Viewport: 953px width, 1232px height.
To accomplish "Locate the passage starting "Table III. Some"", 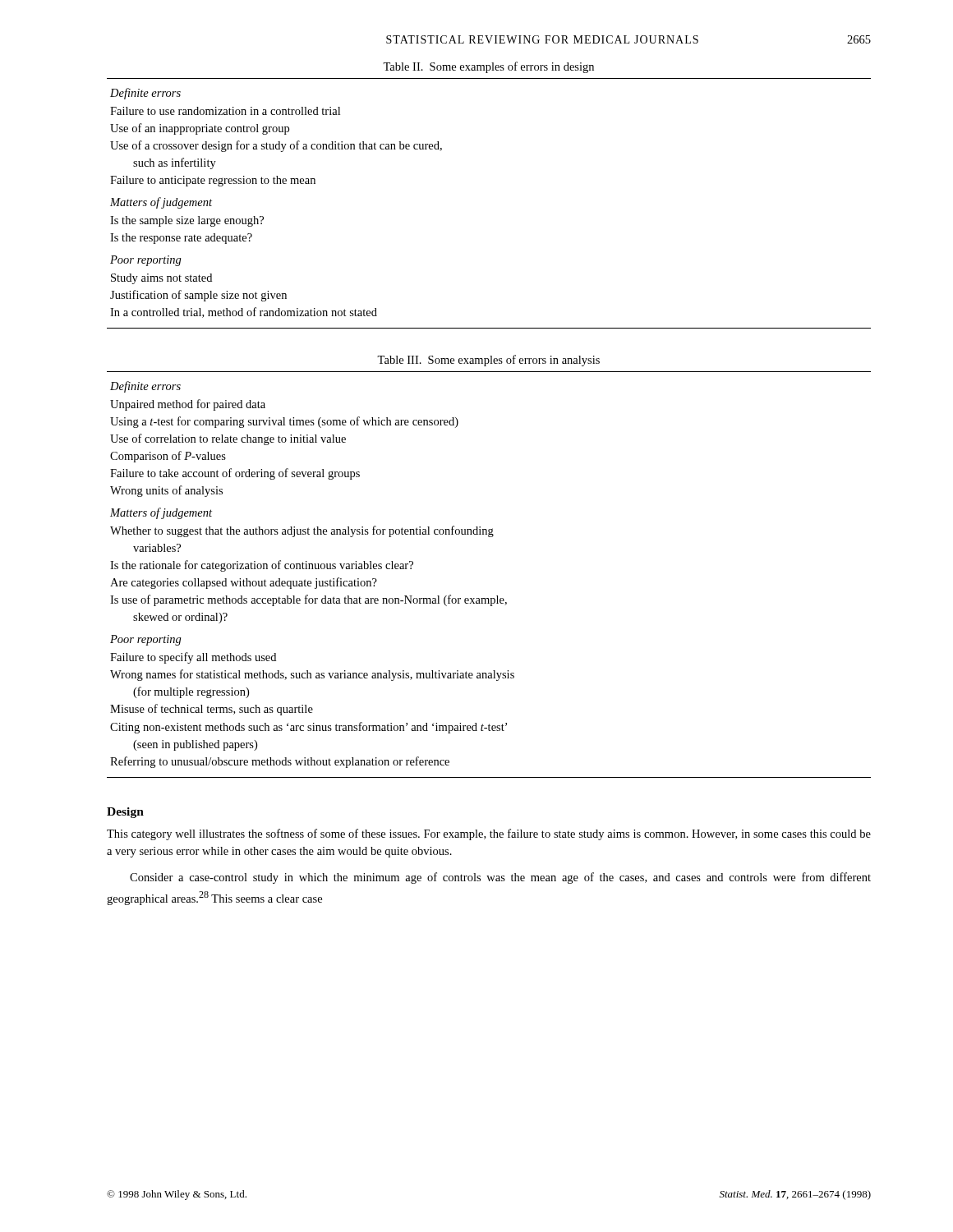I will click(489, 360).
